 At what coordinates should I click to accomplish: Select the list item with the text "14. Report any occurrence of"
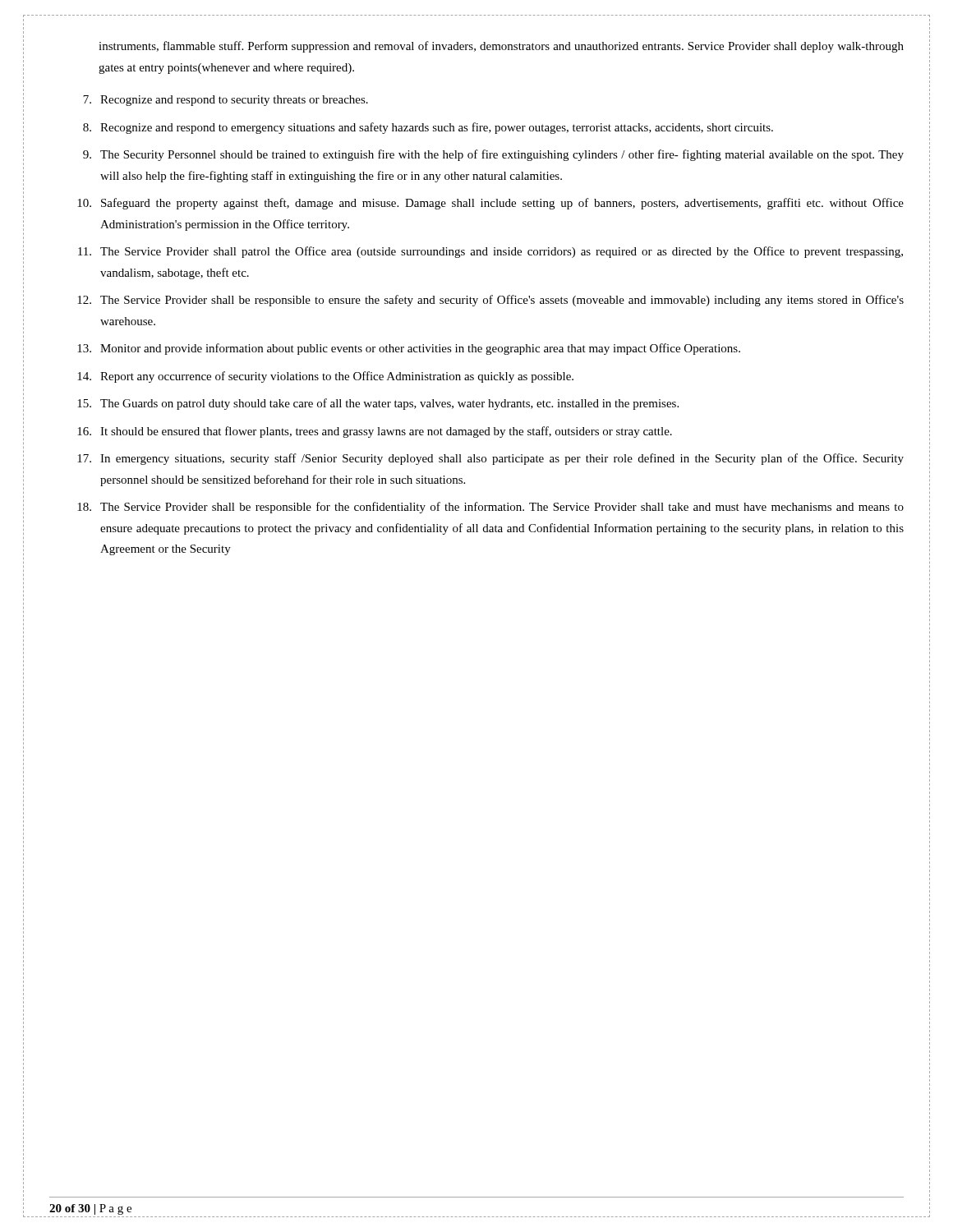(476, 376)
